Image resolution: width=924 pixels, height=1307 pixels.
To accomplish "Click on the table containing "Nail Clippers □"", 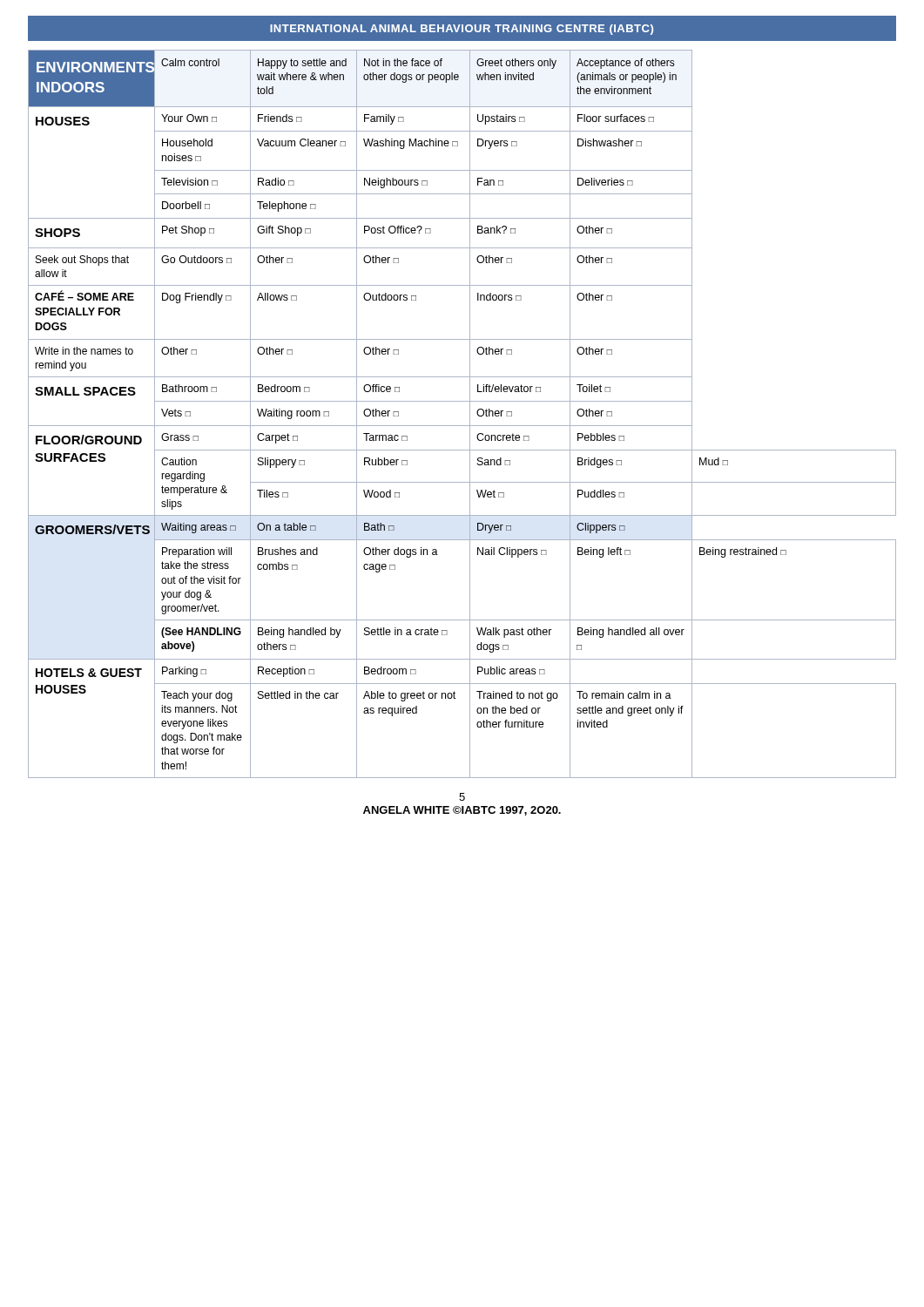I will (462, 414).
